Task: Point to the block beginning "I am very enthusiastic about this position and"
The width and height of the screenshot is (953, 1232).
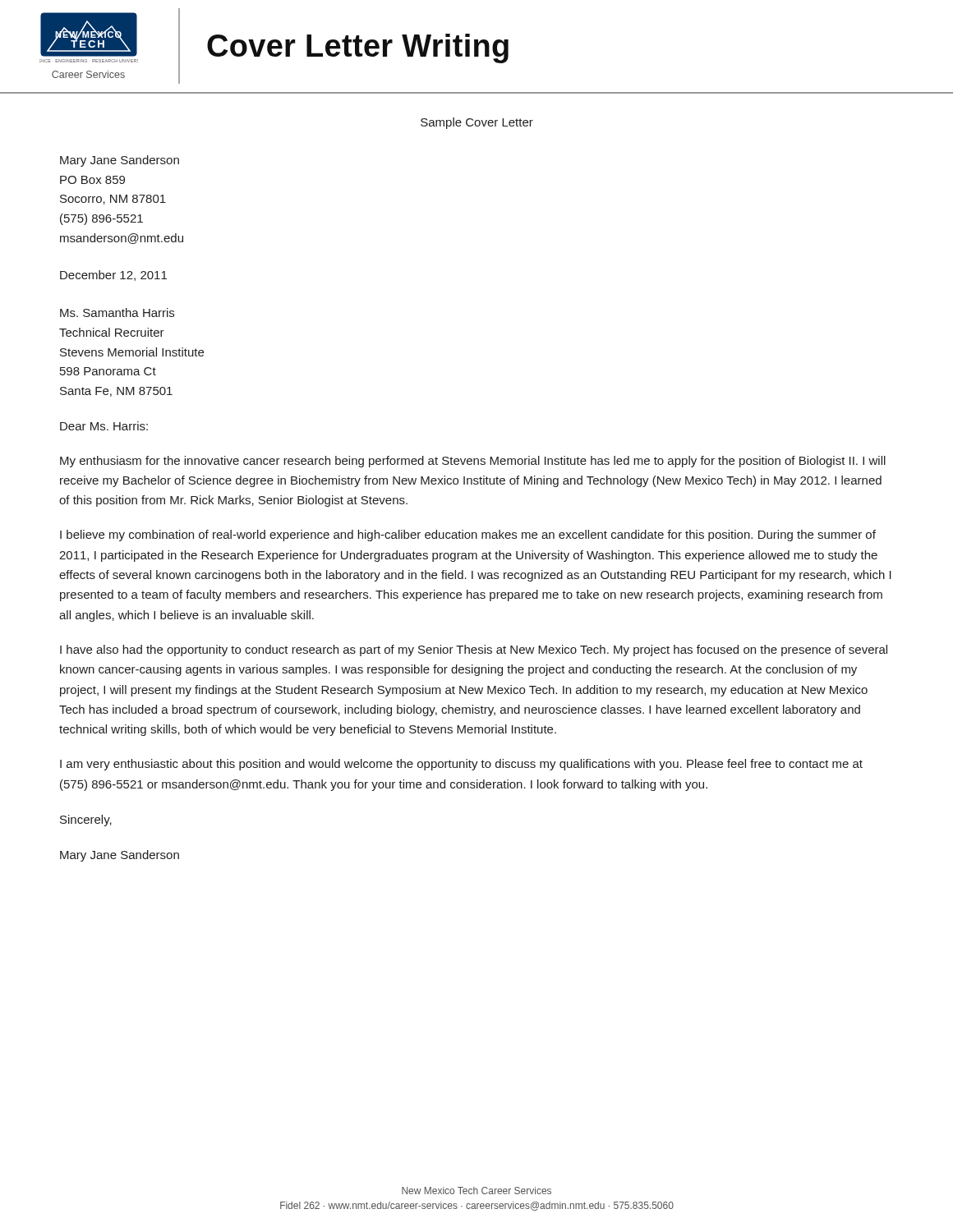Action: [x=461, y=774]
